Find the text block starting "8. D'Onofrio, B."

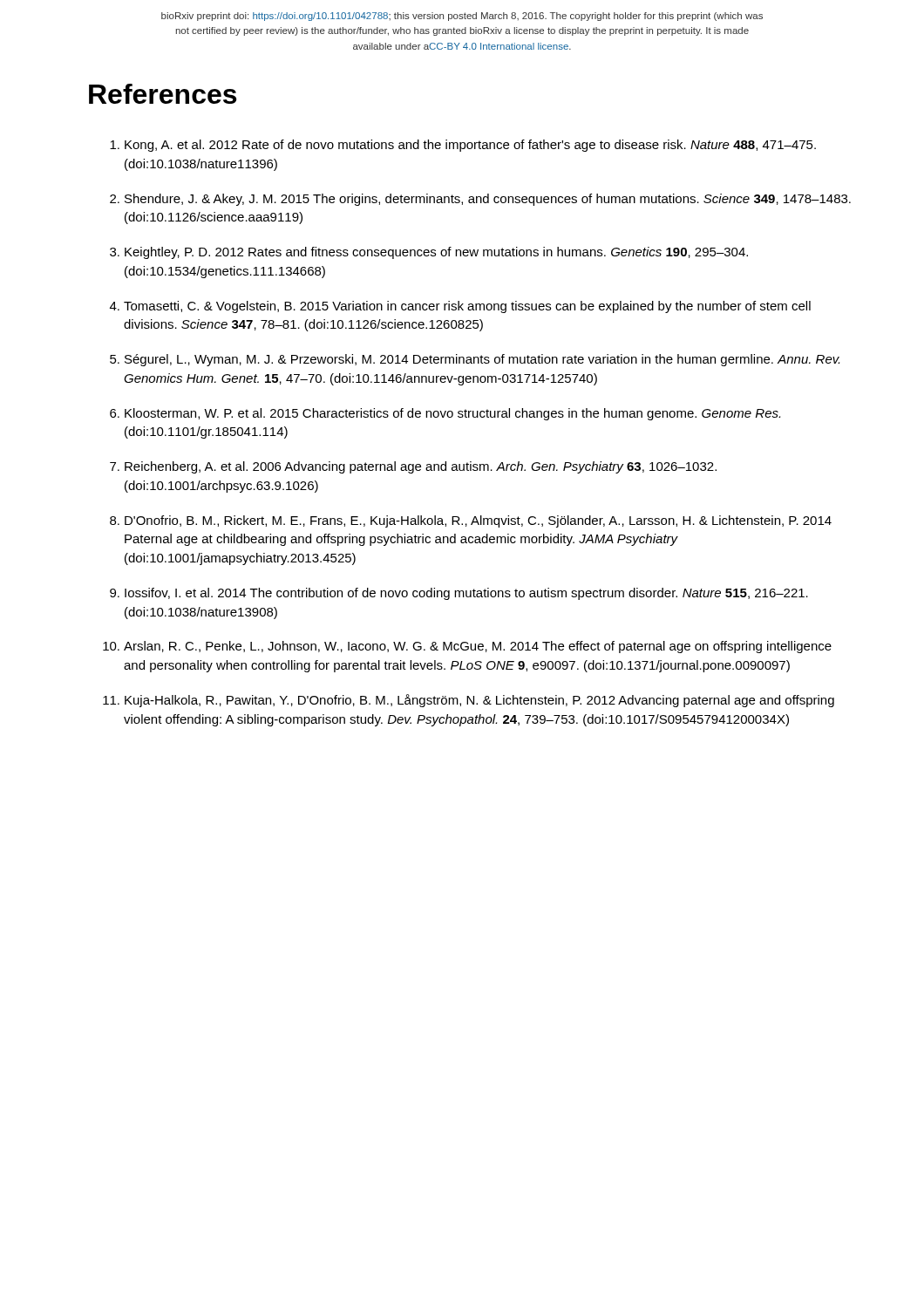click(x=471, y=539)
